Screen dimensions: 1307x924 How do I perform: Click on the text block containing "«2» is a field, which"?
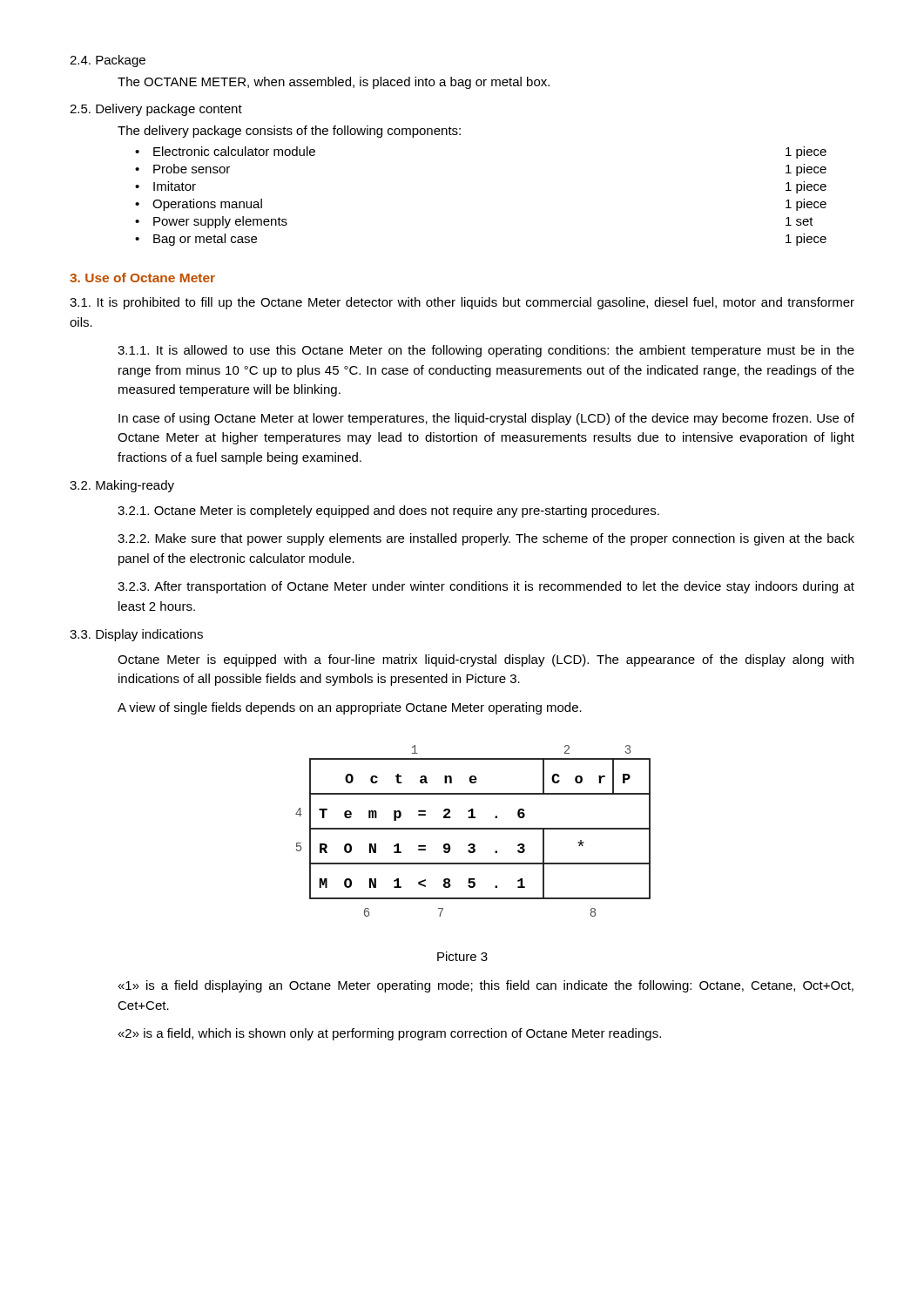tap(390, 1033)
